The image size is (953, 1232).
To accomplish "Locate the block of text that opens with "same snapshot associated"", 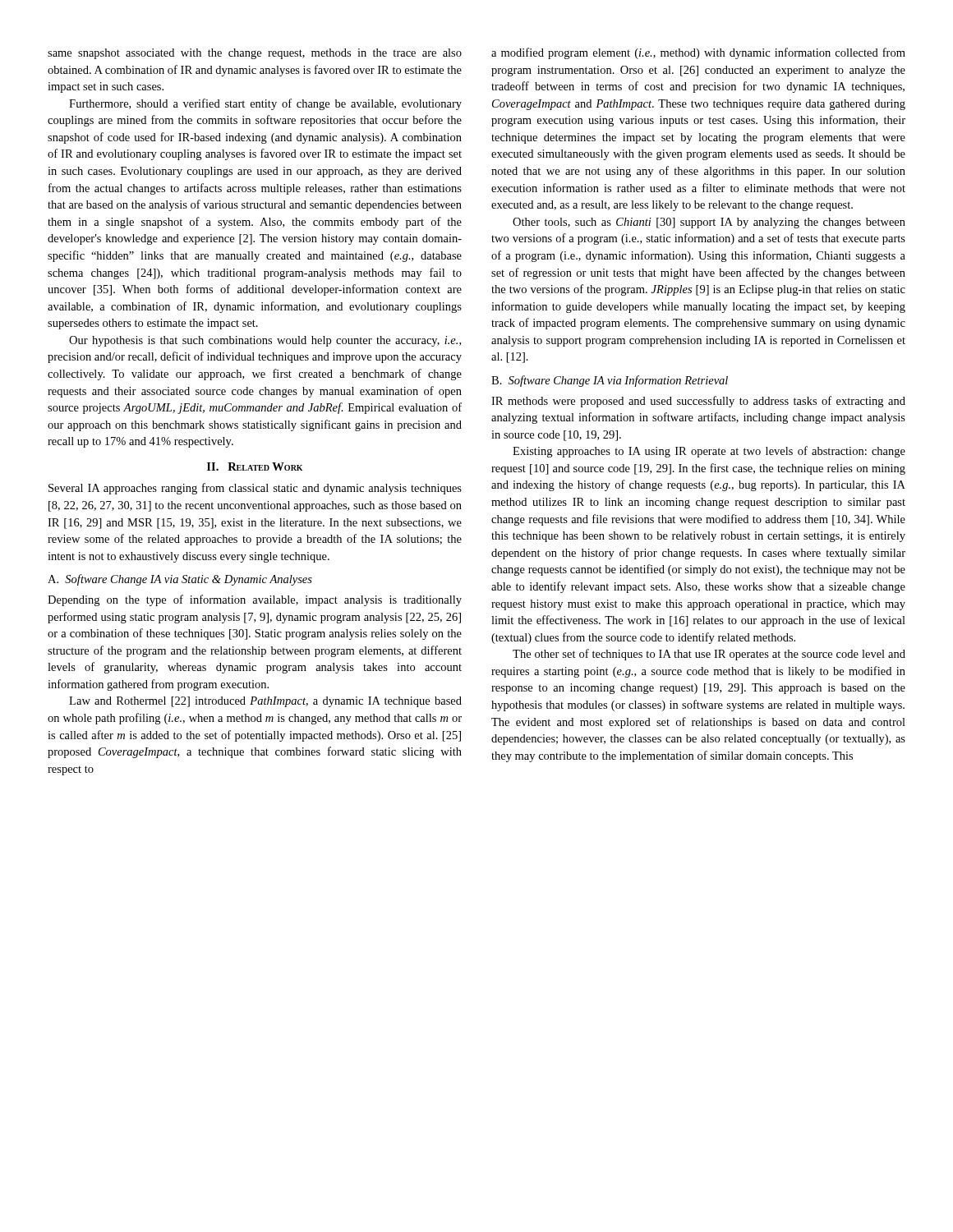I will pos(255,247).
